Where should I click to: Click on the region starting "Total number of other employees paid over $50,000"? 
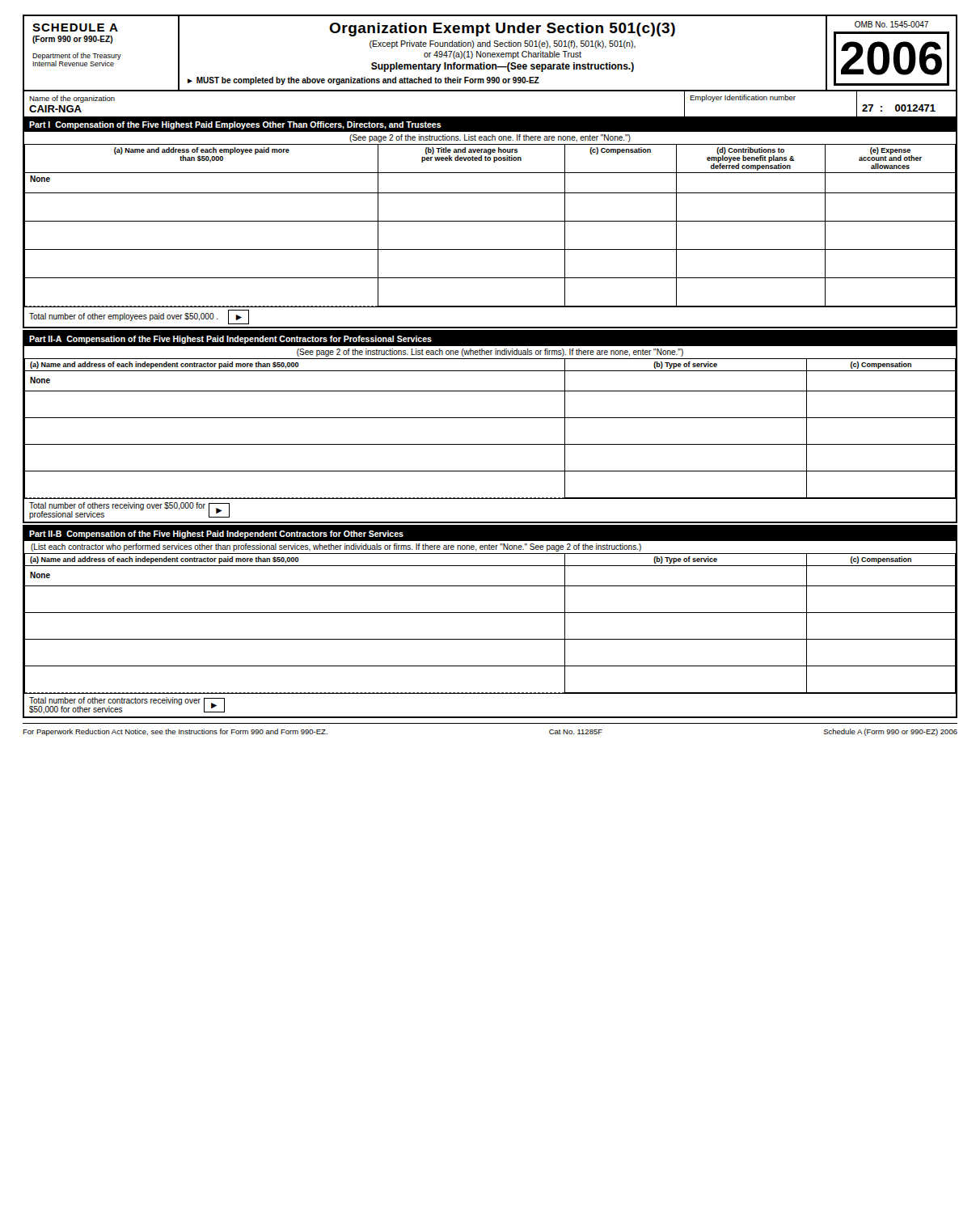(139, 317)
